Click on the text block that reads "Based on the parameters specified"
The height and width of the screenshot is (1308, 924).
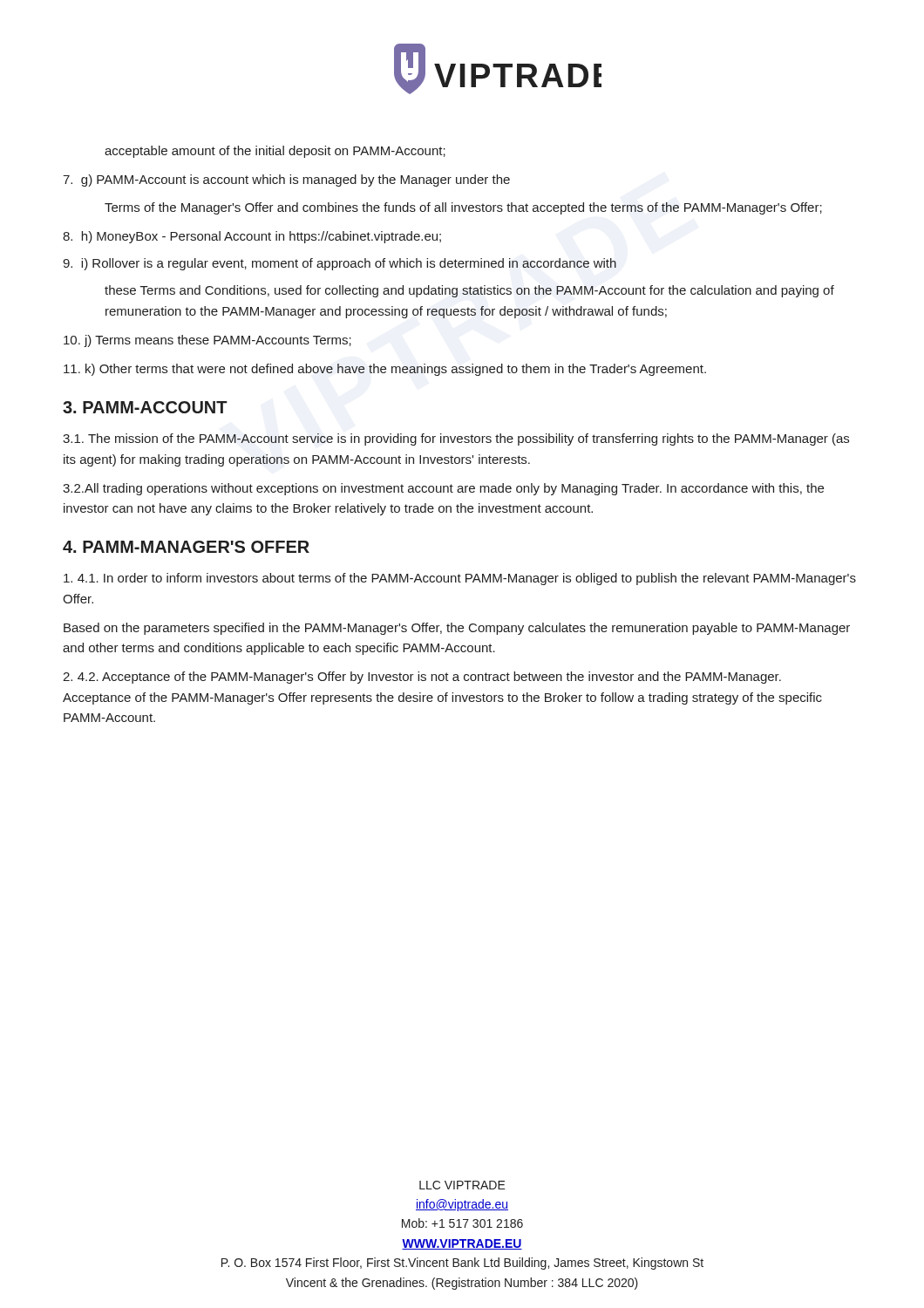(x=456, y=637)
